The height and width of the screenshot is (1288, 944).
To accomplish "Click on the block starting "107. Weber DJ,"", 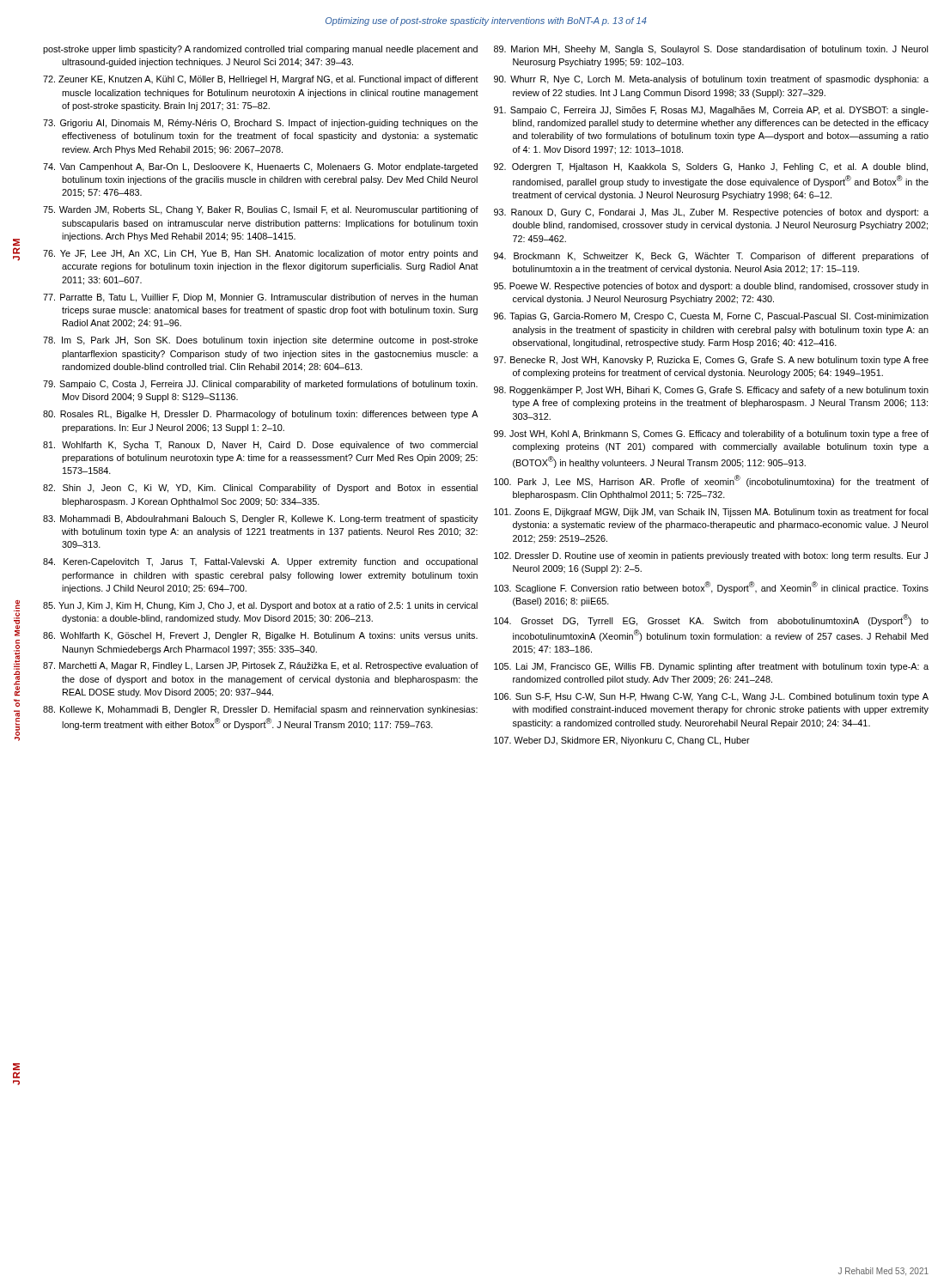I will [711, 740].
